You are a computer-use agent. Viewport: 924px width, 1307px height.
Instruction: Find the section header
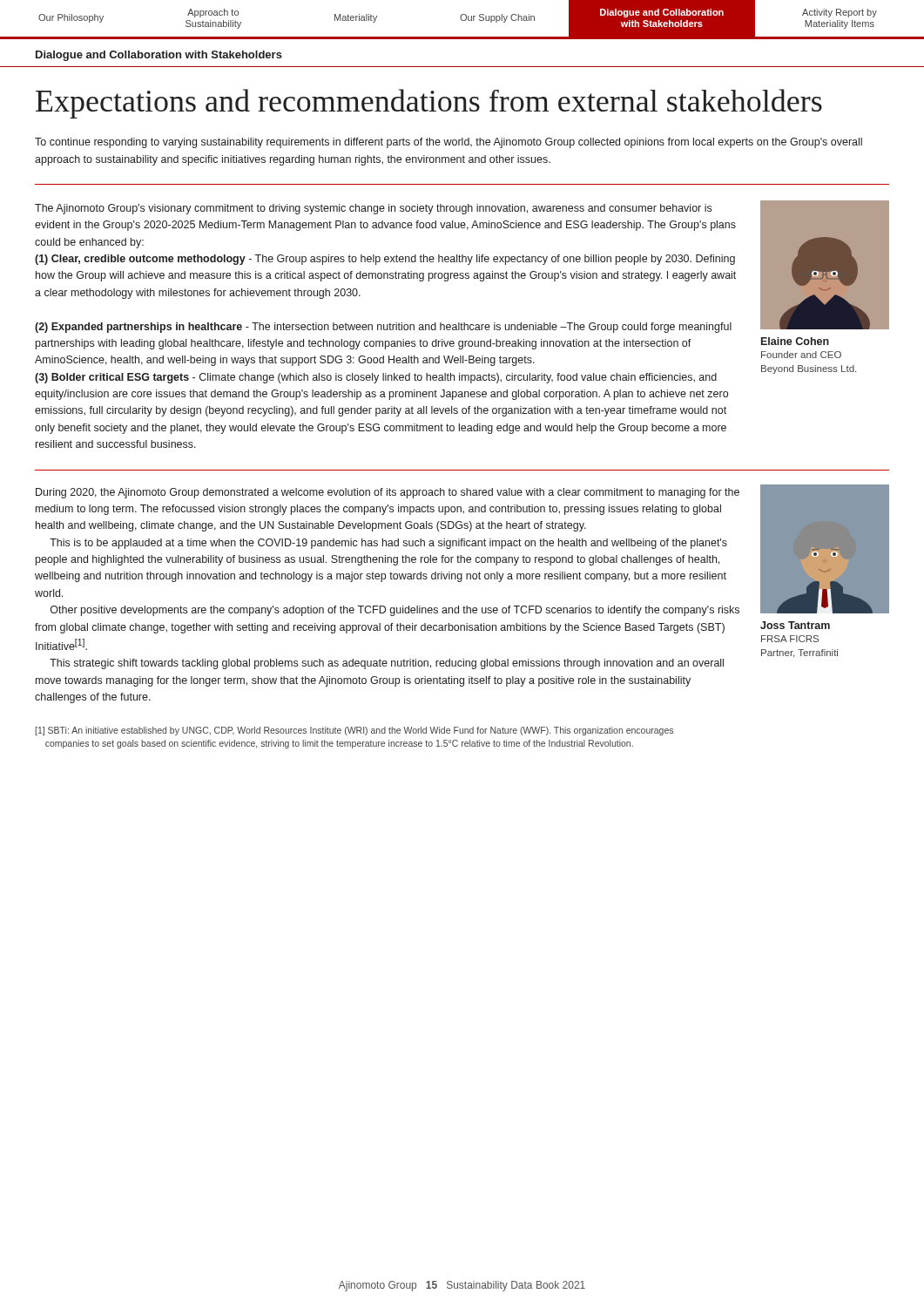click(158, 55)
